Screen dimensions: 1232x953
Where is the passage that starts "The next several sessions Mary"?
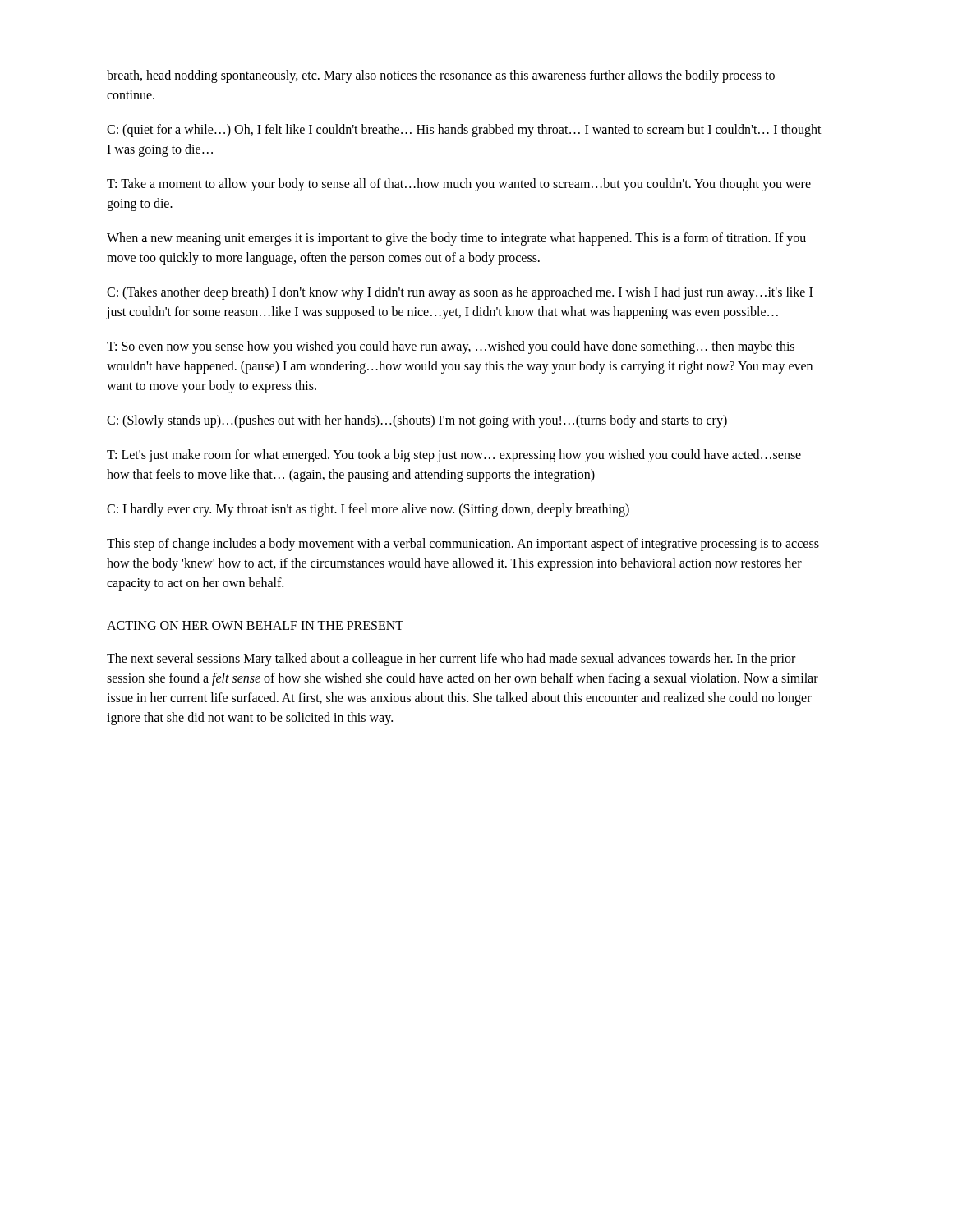pos(462,688)
